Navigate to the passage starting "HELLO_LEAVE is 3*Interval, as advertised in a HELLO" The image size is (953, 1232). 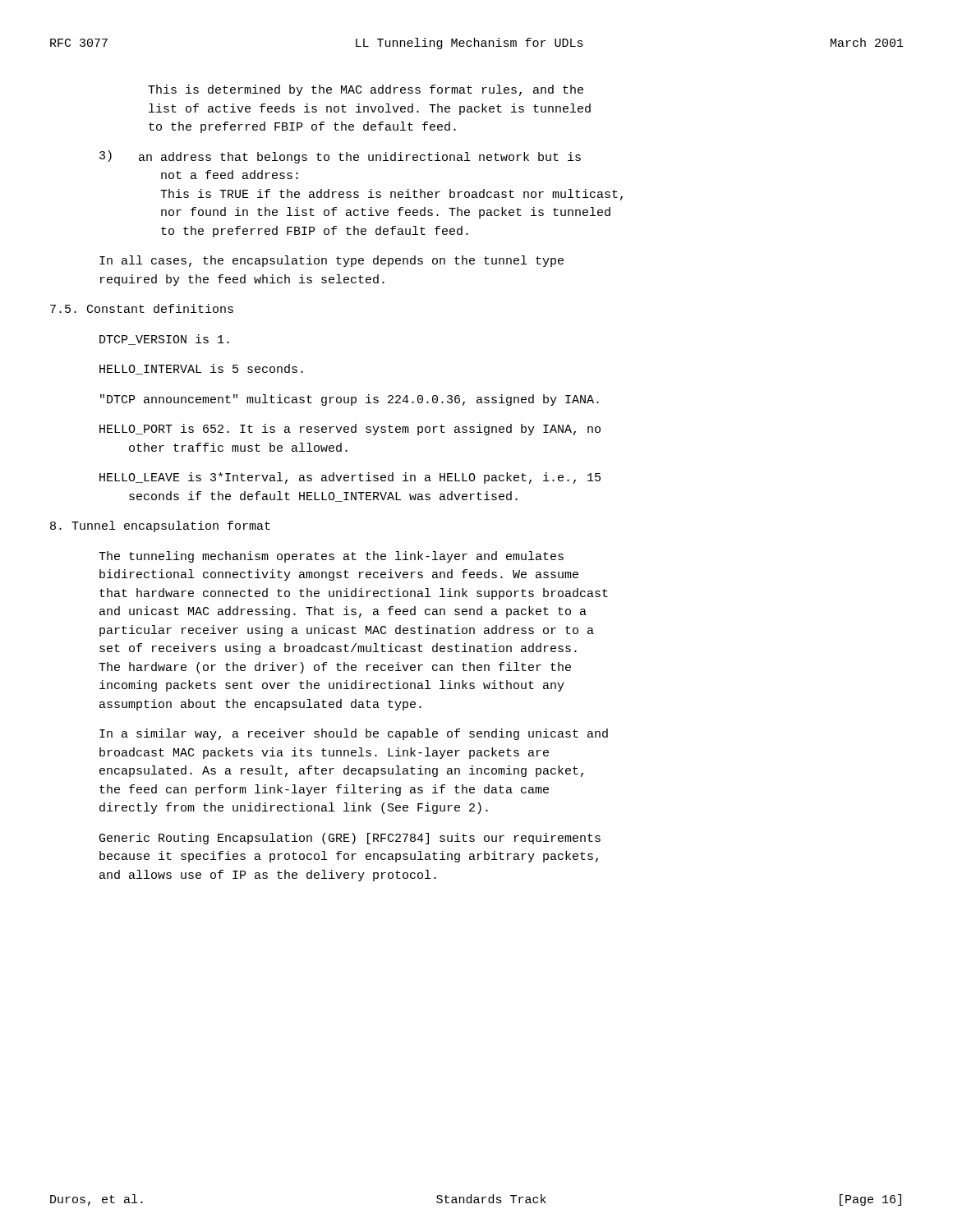click(x=350, y=488)
